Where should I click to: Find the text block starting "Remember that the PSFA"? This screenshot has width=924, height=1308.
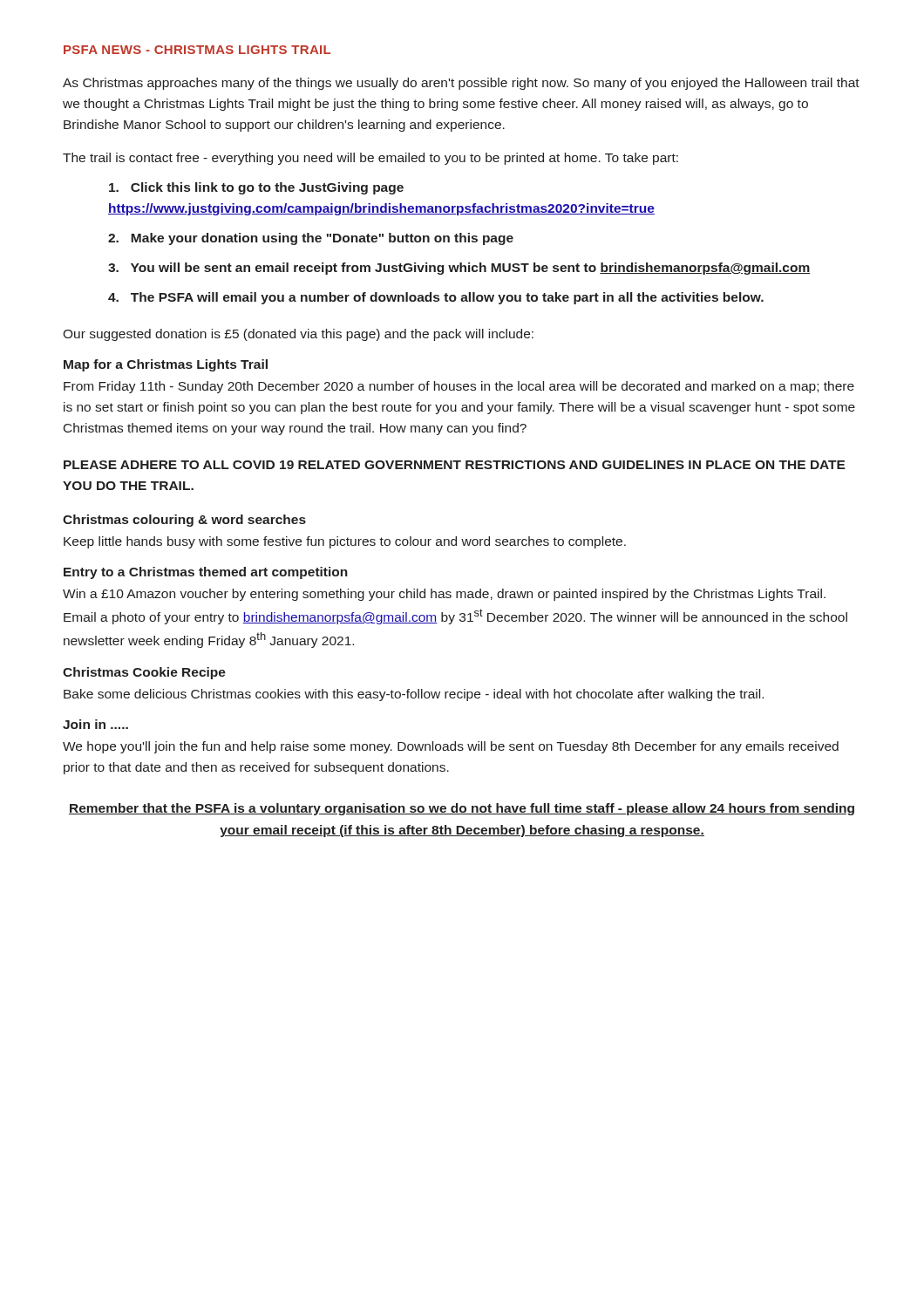pyautogui.click(x=462, y=819)
